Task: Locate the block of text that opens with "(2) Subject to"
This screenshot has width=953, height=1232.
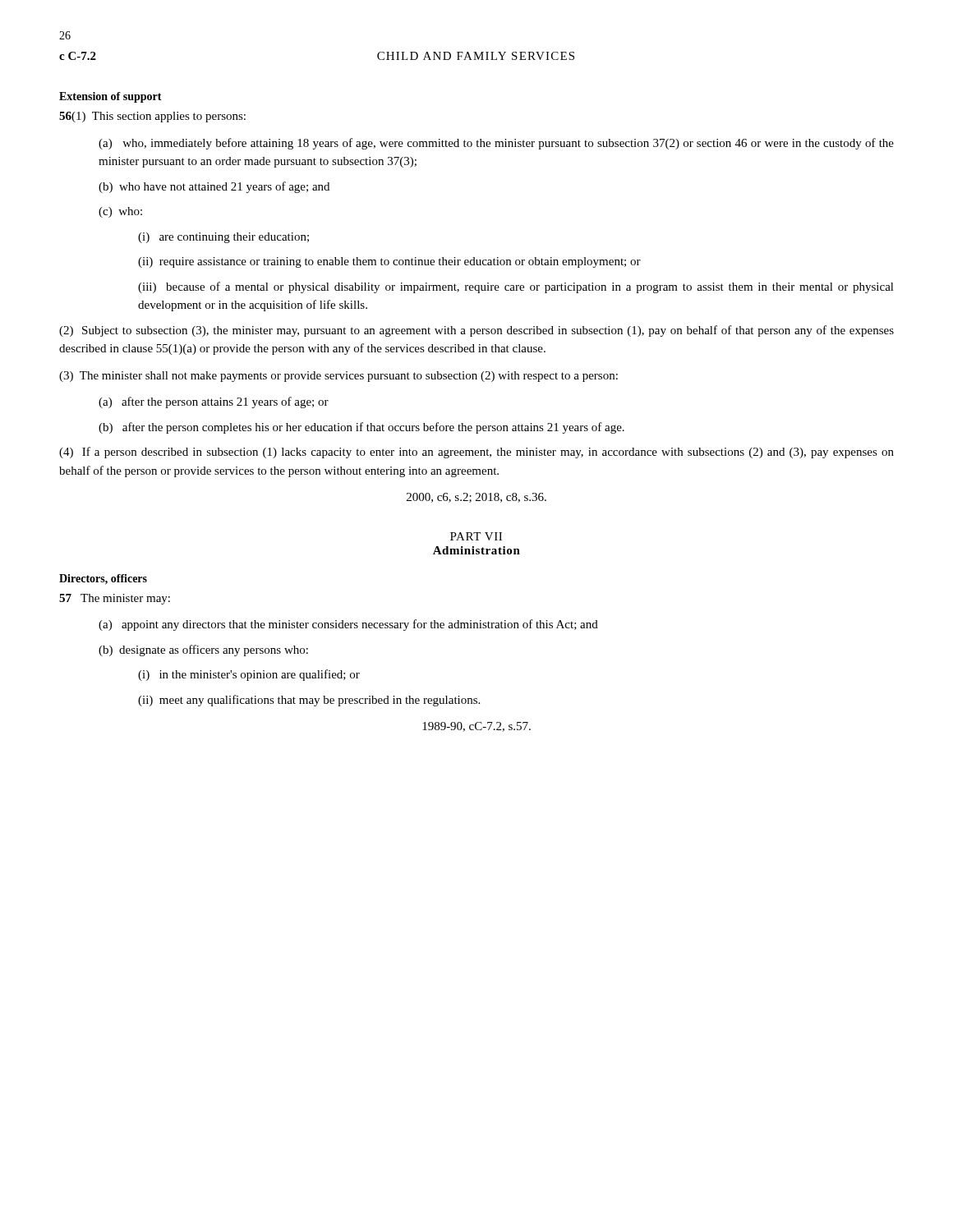Action: click(x=476, y=339)
